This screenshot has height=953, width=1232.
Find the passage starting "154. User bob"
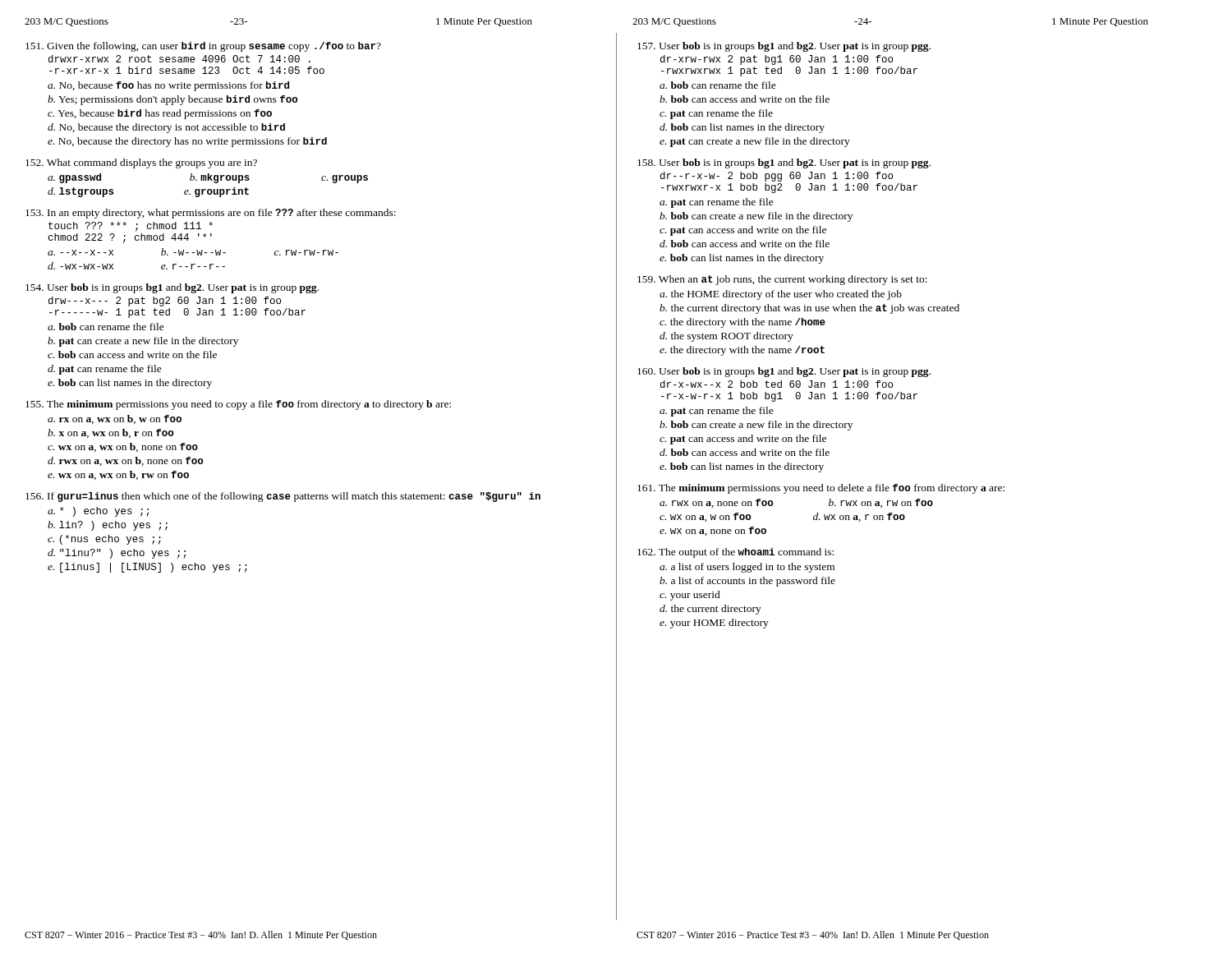click(x=172, y=288)
